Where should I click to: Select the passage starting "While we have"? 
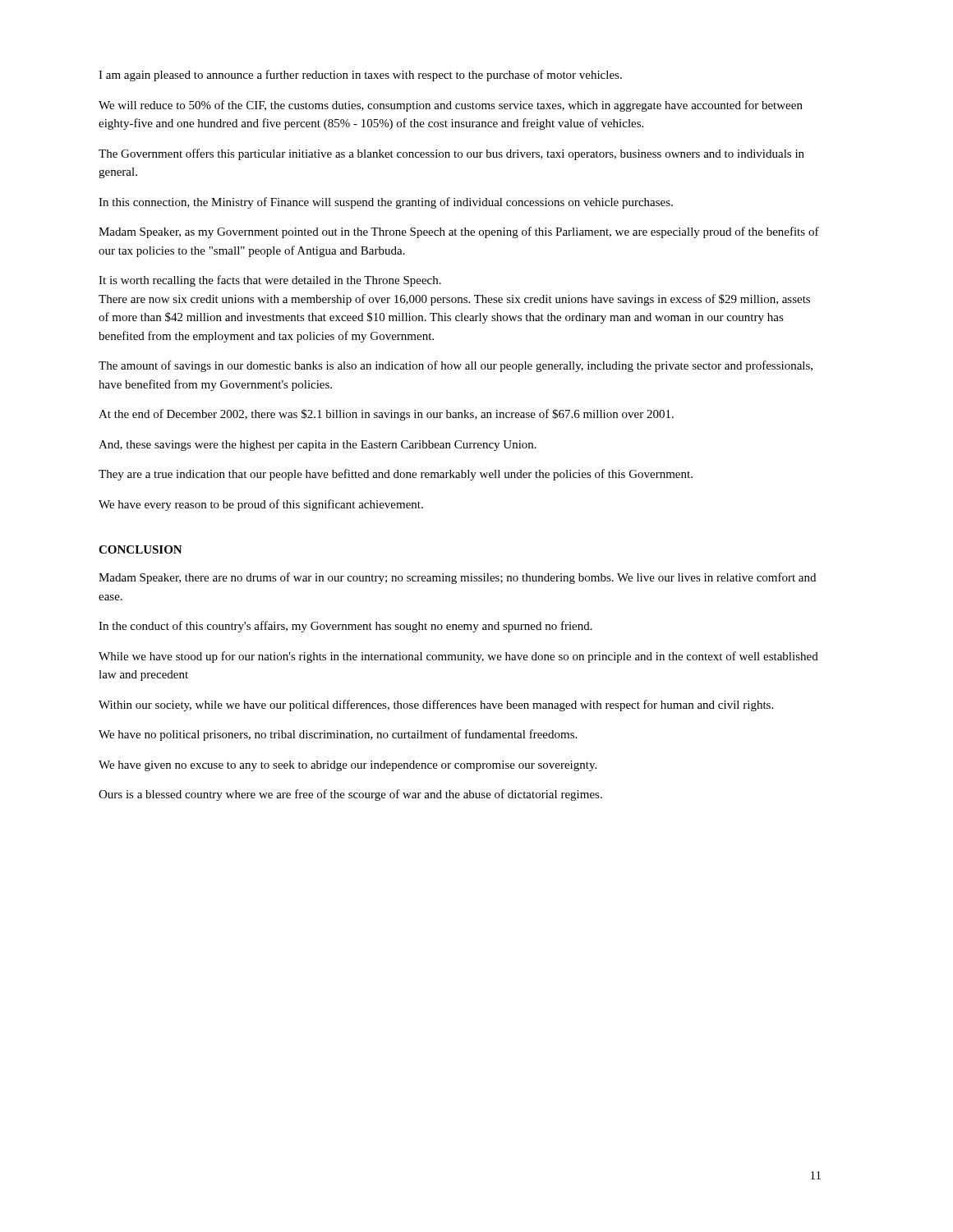[x=458, y=665]
